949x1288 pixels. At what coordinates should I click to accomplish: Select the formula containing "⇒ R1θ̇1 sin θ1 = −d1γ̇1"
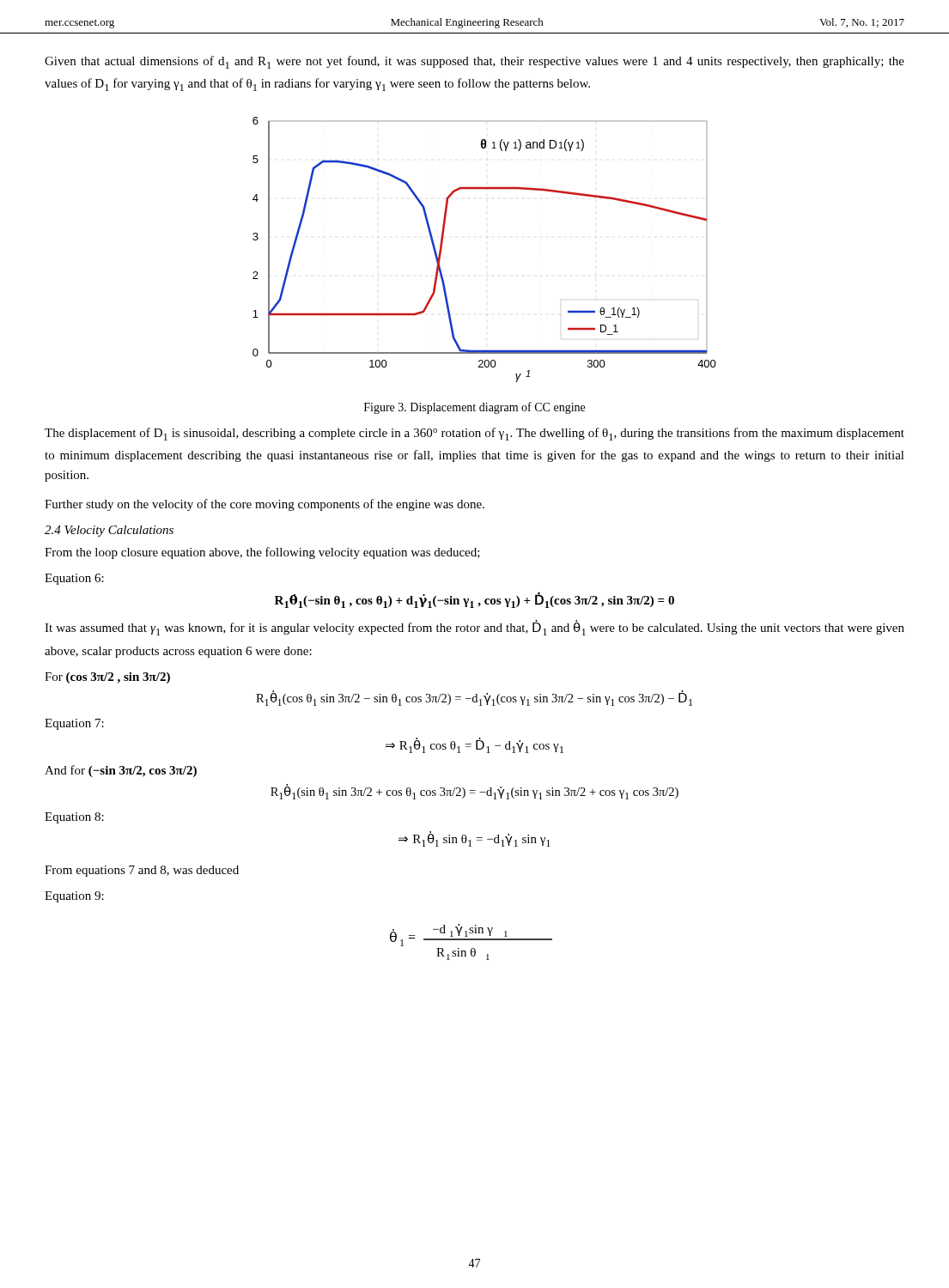pyautogui.click(x=474, y=840)
